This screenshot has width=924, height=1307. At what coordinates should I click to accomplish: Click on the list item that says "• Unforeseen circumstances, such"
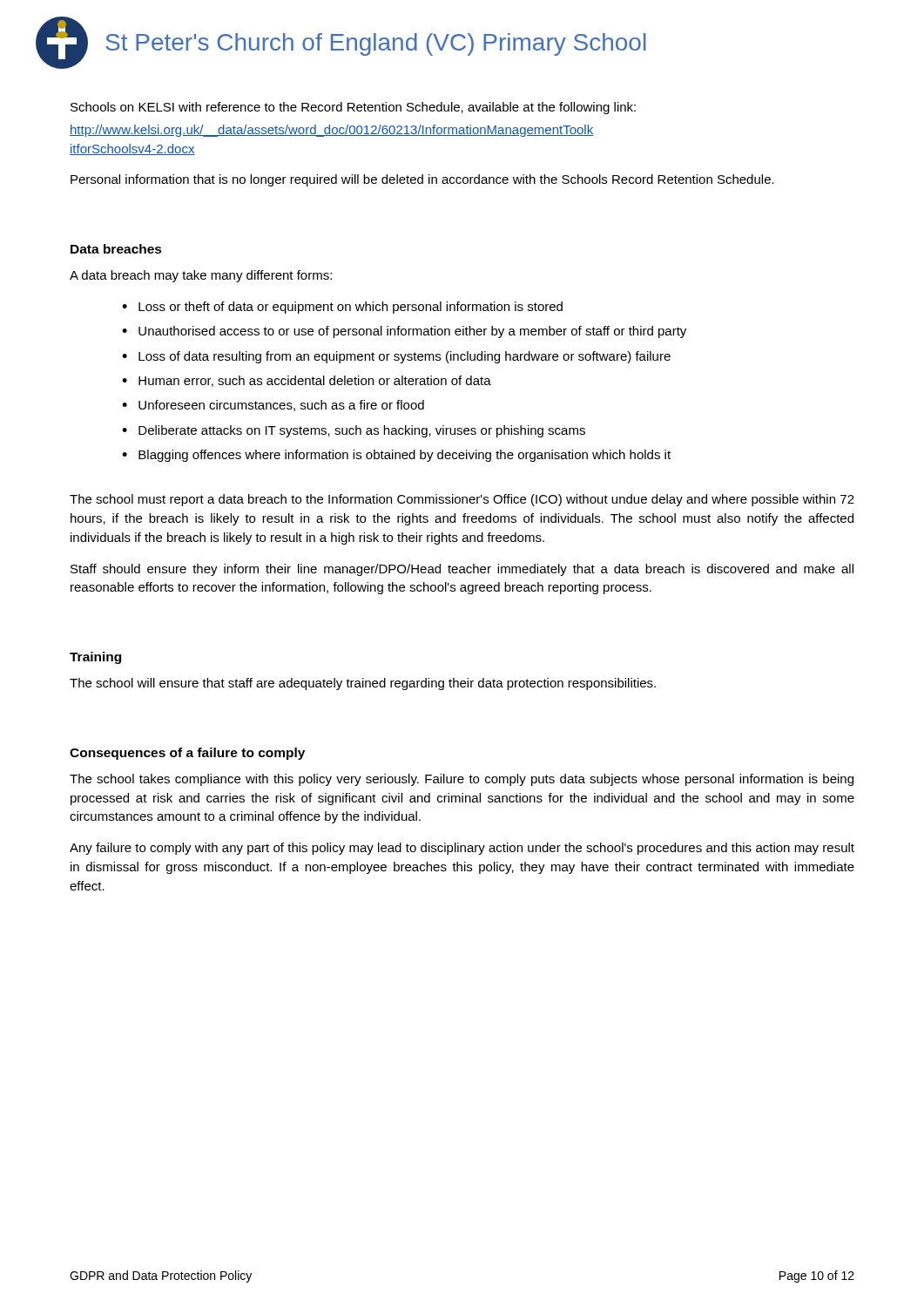pyautogui.click(x=273, y=406)
